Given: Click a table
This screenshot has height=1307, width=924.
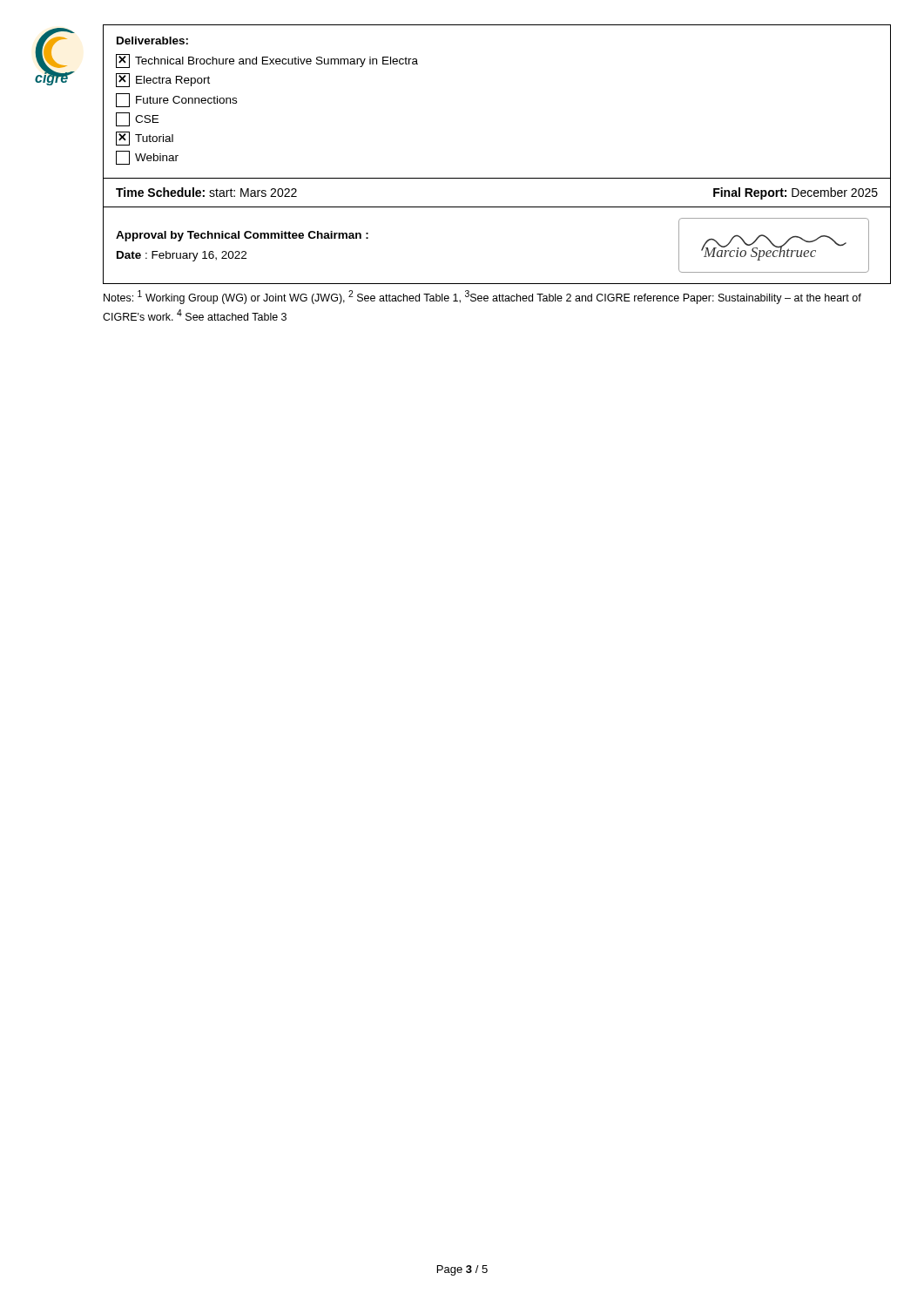Looking at the screenshot, I should [x=497, y=102].
